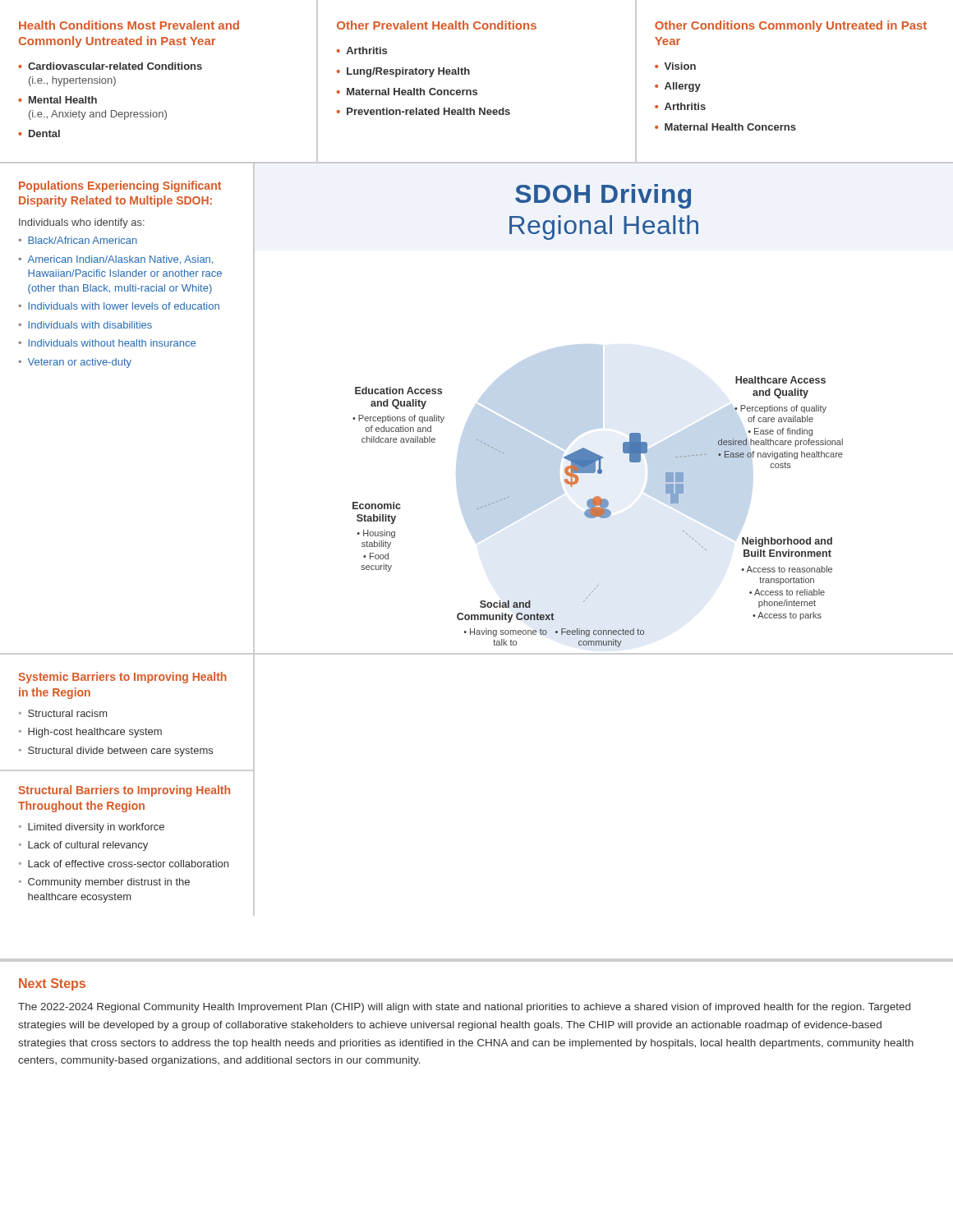Click on the list item that says "Structural racism"
Viewport: 953px width, 1232px height.
(68, 713)
